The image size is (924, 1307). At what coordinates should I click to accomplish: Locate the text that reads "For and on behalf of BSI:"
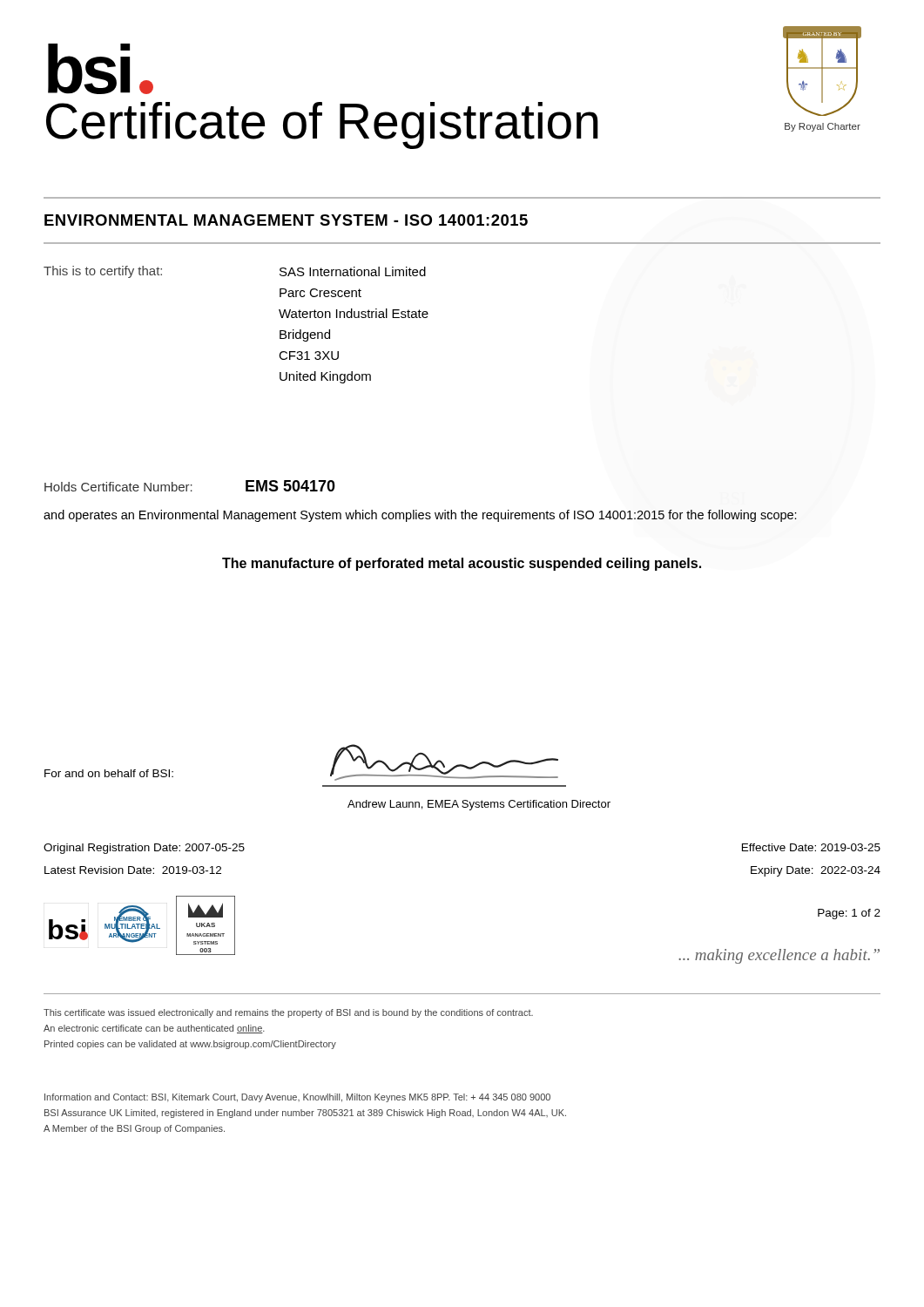[109, 773]
